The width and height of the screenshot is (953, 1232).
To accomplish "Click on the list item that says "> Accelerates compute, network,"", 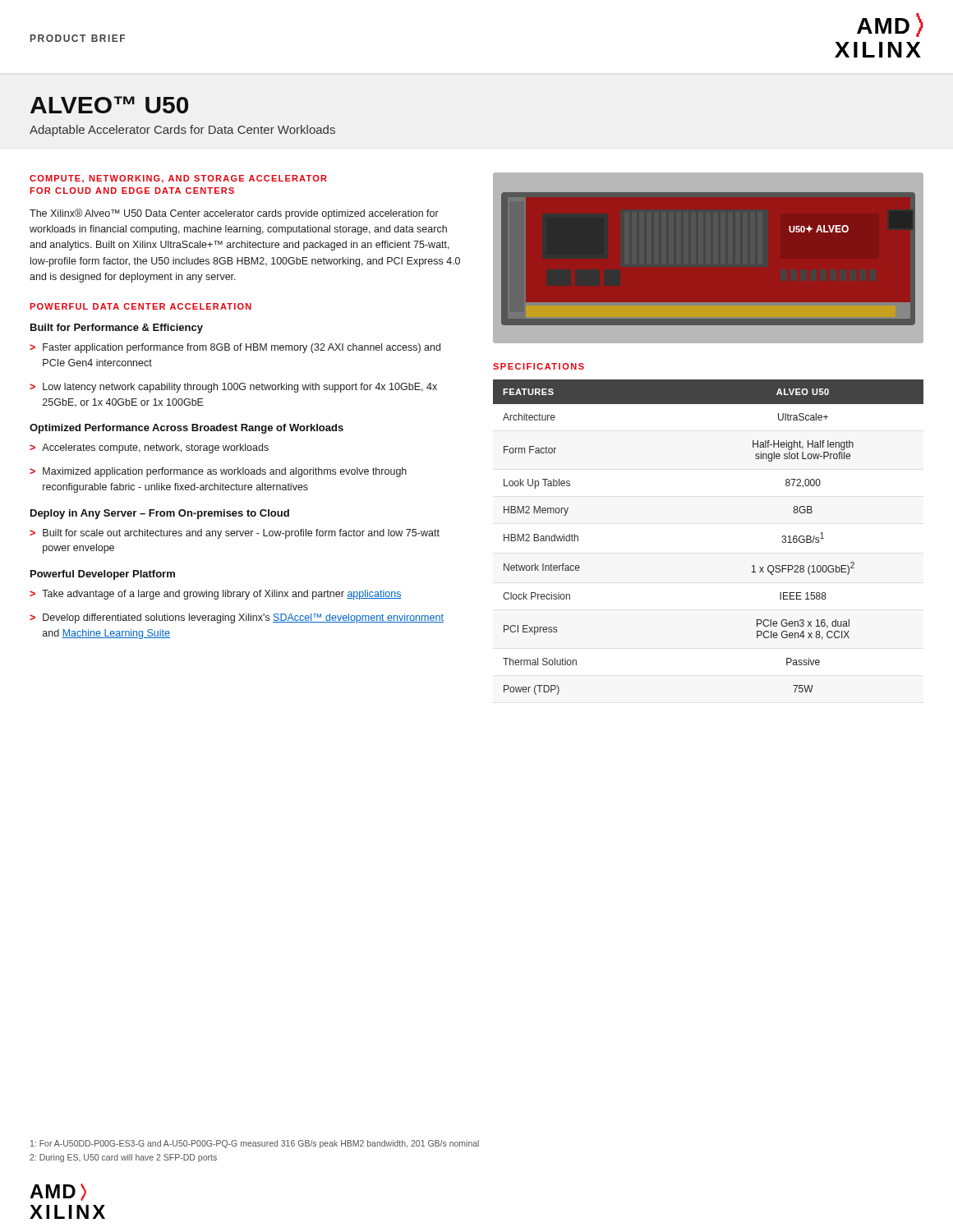I will pyautogui.click(x=149, y=448).
